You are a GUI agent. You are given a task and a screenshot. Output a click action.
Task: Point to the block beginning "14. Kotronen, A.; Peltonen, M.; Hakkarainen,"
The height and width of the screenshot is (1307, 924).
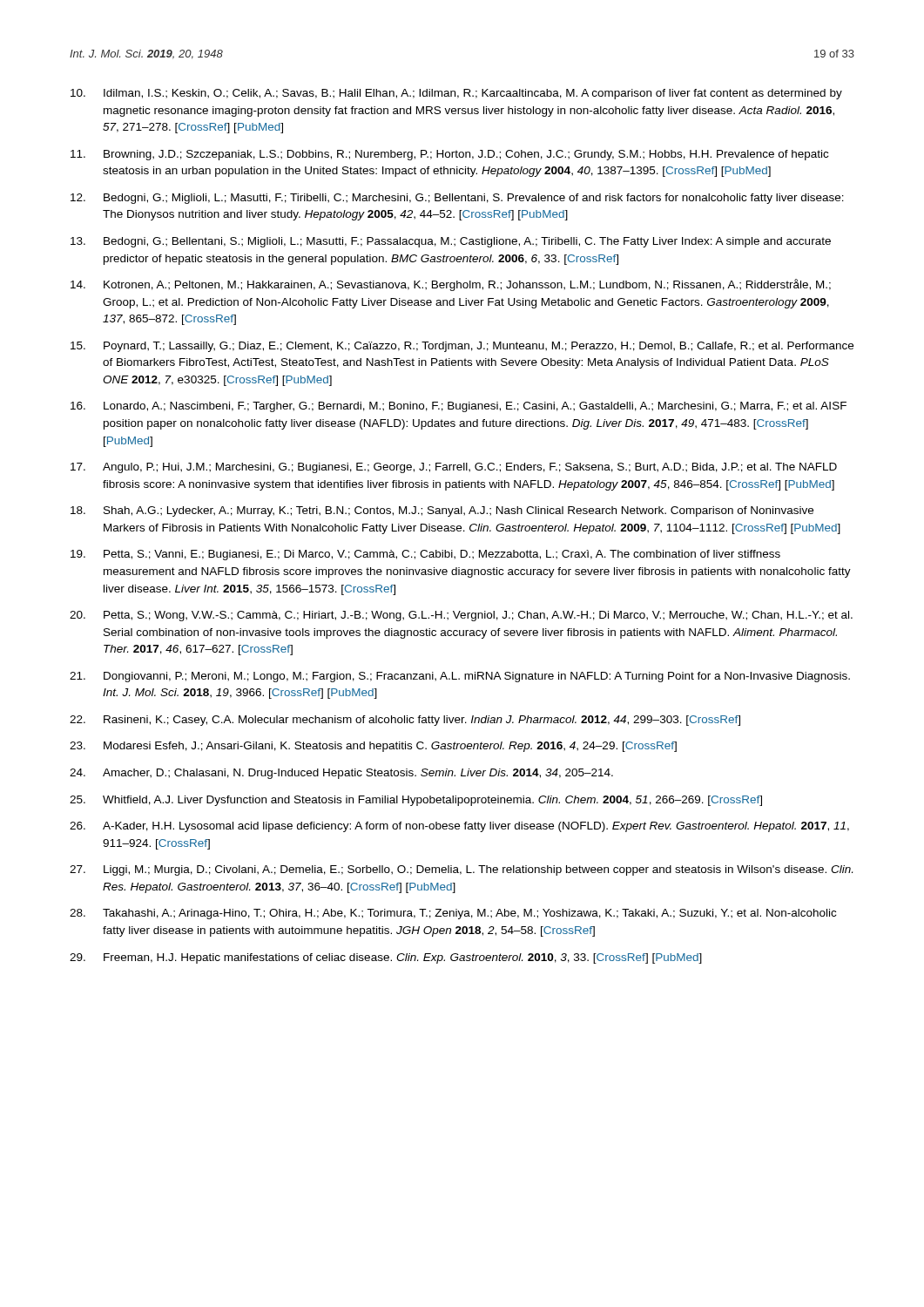point(462,302)
